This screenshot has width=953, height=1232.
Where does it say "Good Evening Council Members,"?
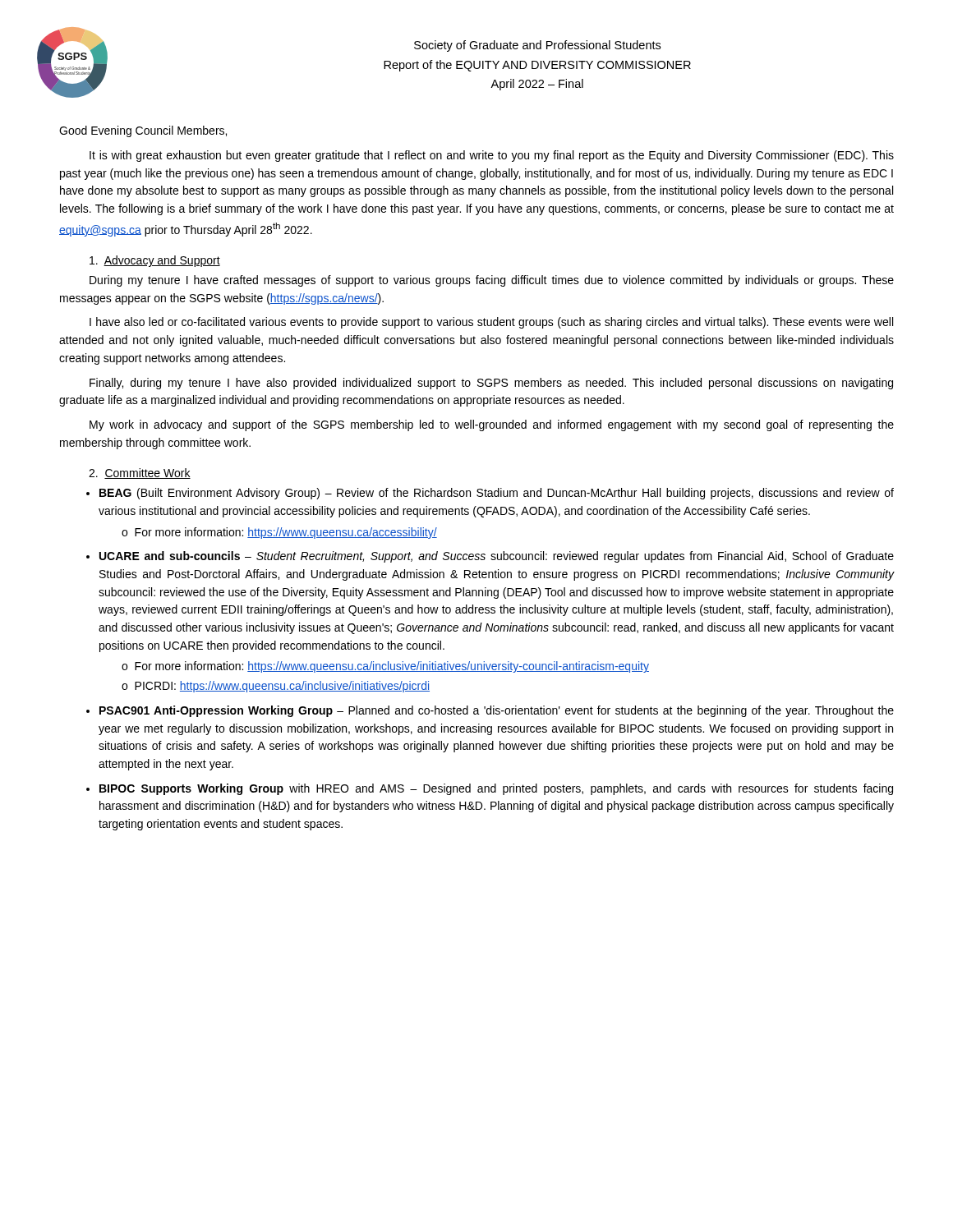pos(144,131)
